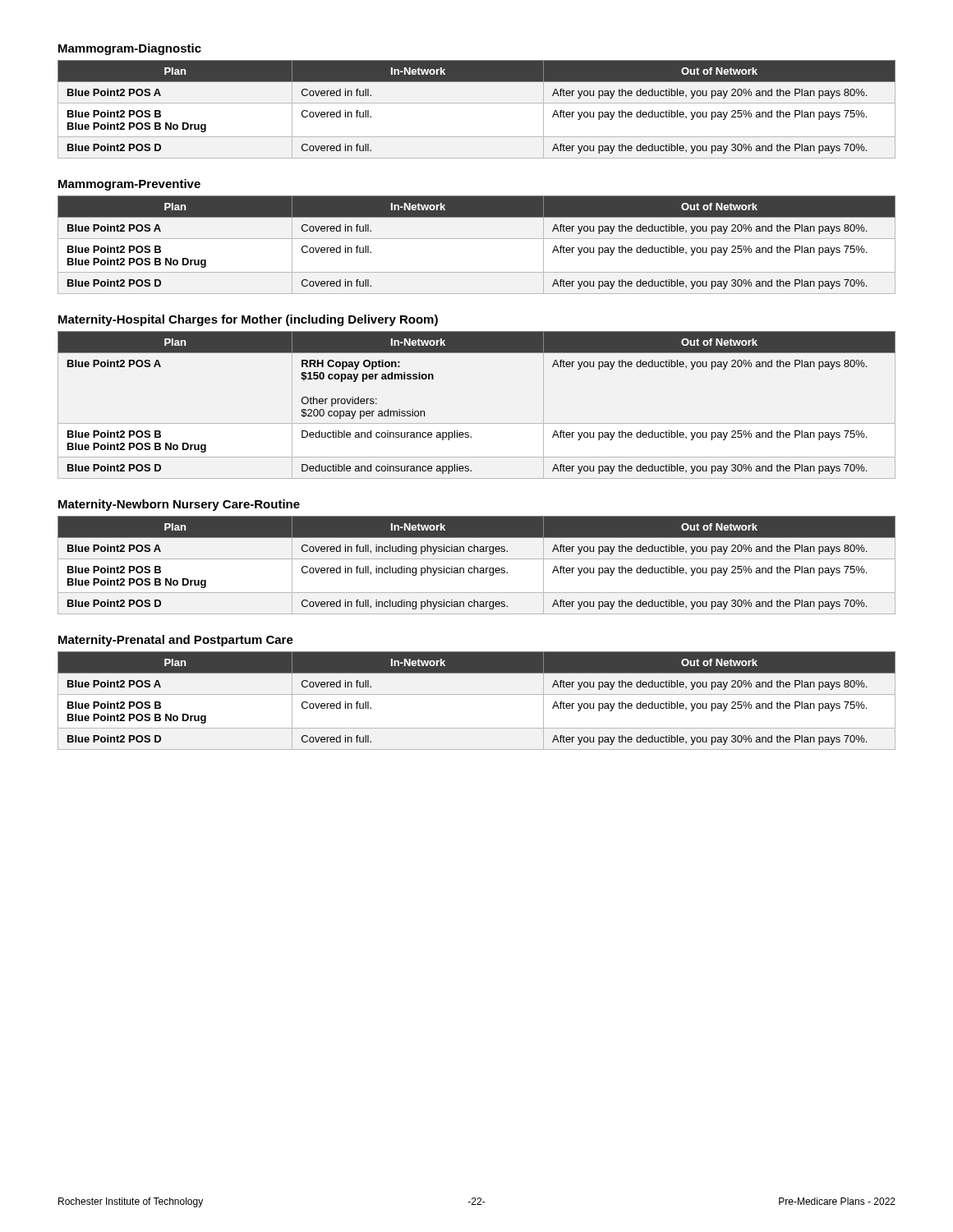The width and height of the screenshot is (953, 1232).
Task: Click the section header that begins "Maternity-Hospital Charges for Mother (including Delivery"
Action: point(248,319)
